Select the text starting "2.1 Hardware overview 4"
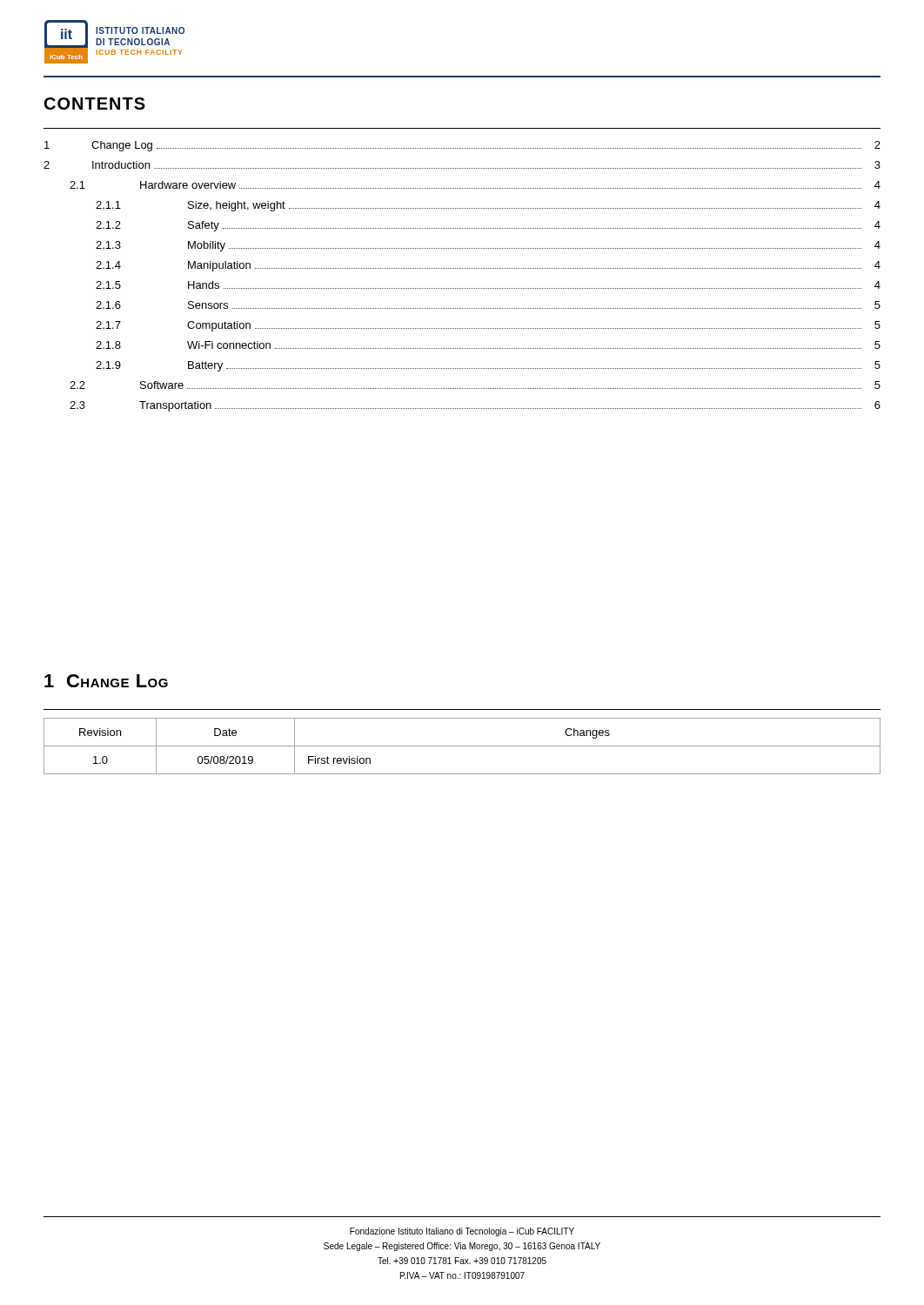Viewport: 924px width, 1305px height. 462,185
